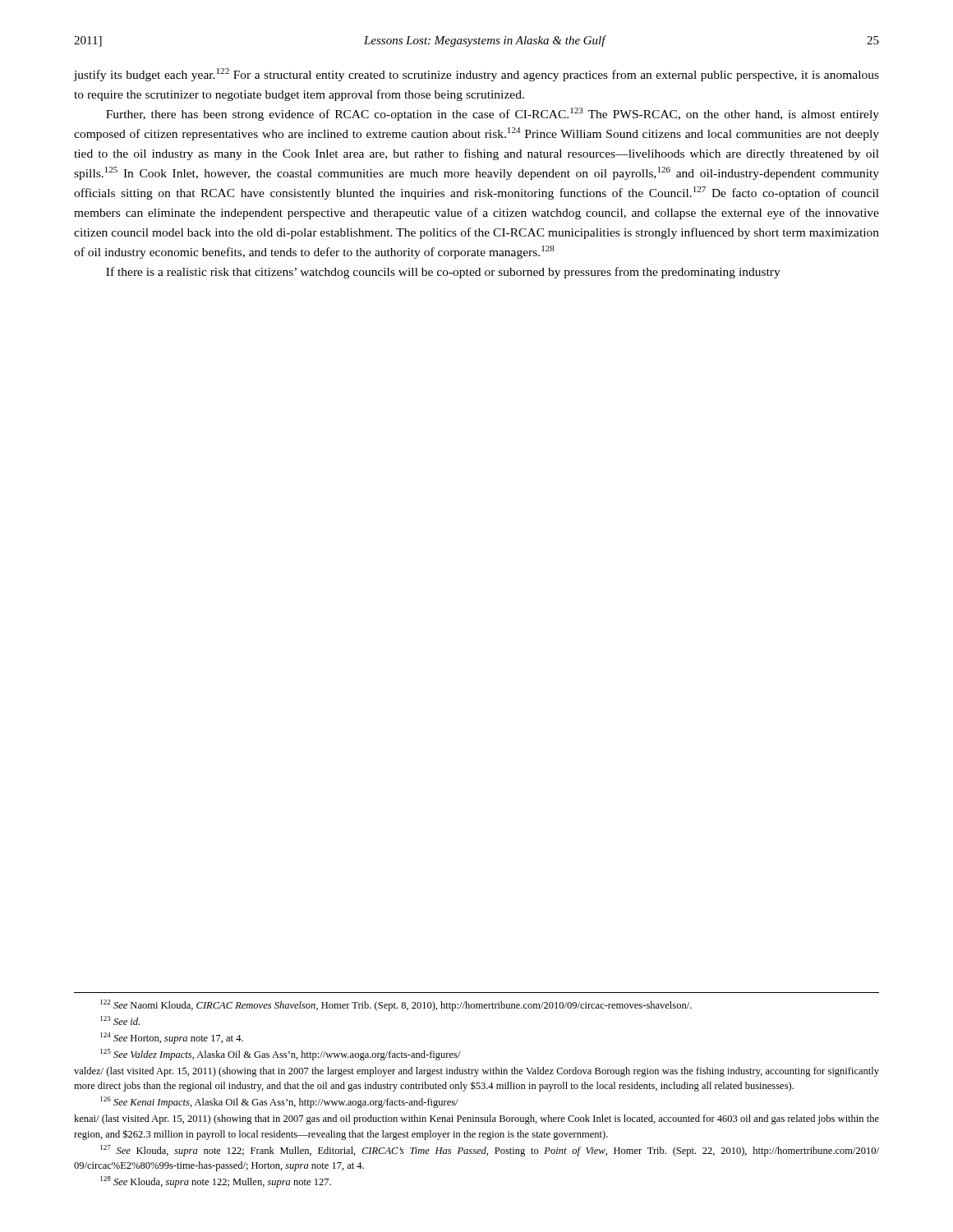953x1232 pixels.
Task: Locate the block of text that opens with "127 See Klouda, supra note 122; Frank Mullen,"
Action: point(476,1158)
